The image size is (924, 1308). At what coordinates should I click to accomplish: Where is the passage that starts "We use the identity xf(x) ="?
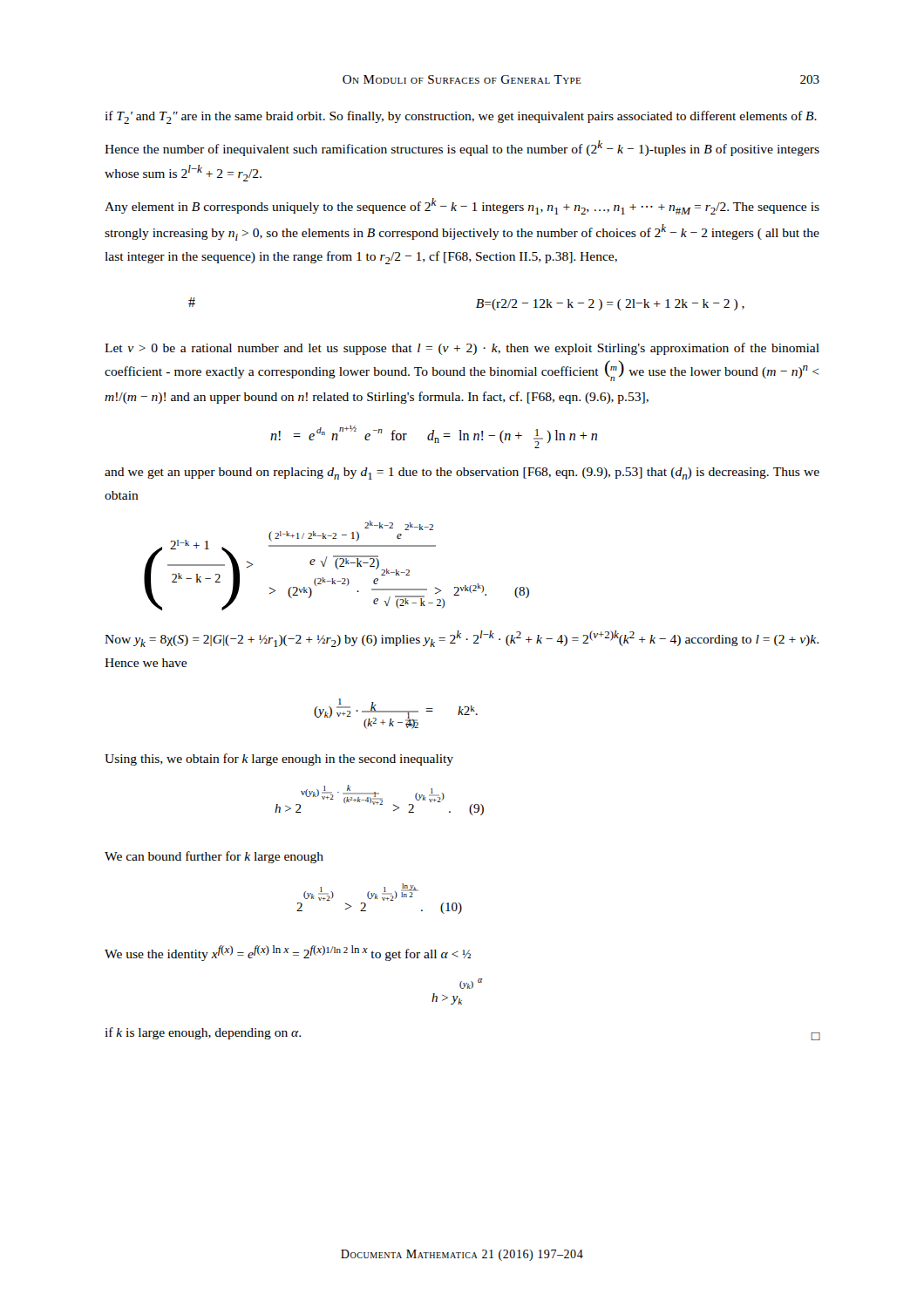(462, 952)
